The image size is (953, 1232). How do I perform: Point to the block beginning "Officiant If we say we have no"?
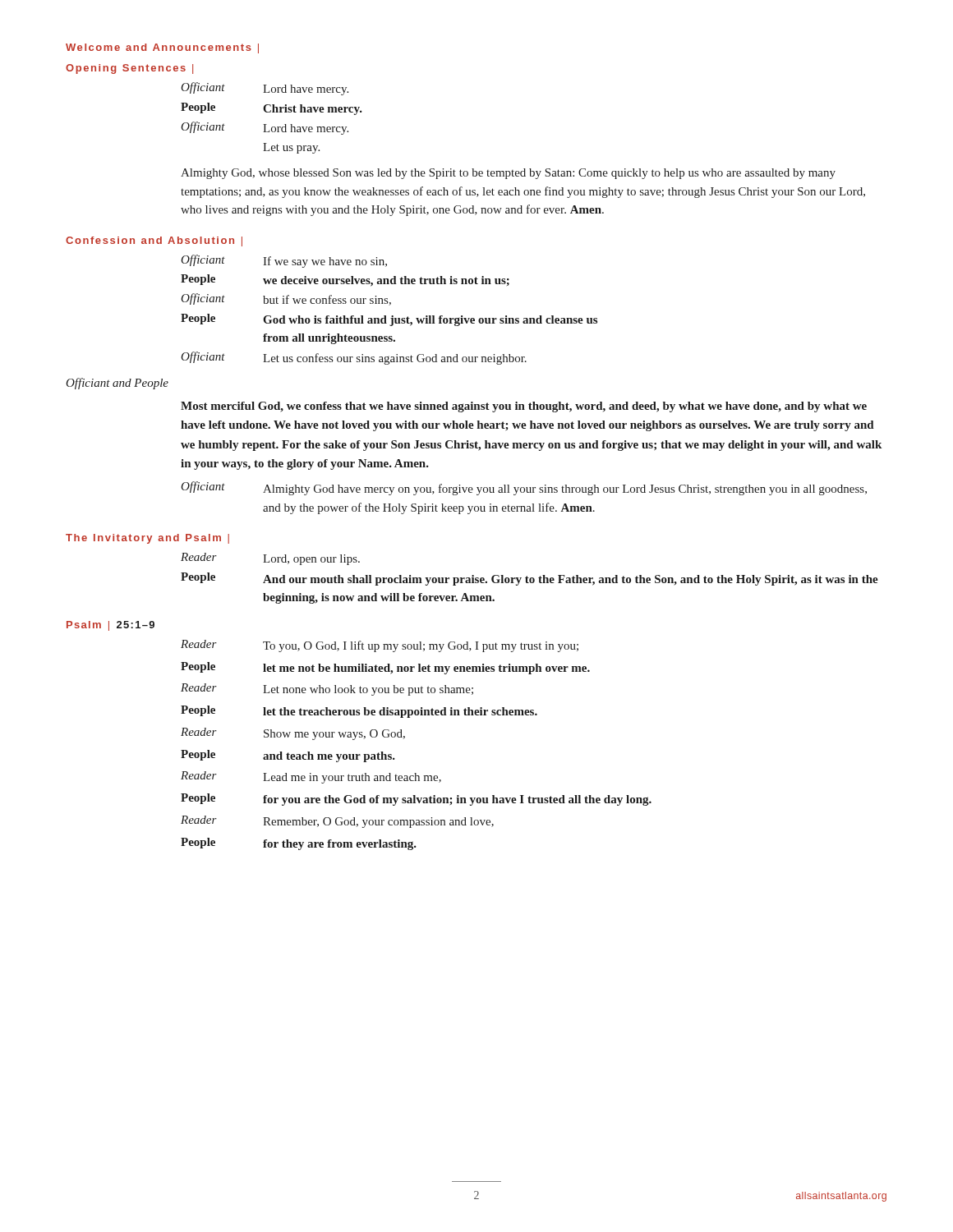[284, 261]
